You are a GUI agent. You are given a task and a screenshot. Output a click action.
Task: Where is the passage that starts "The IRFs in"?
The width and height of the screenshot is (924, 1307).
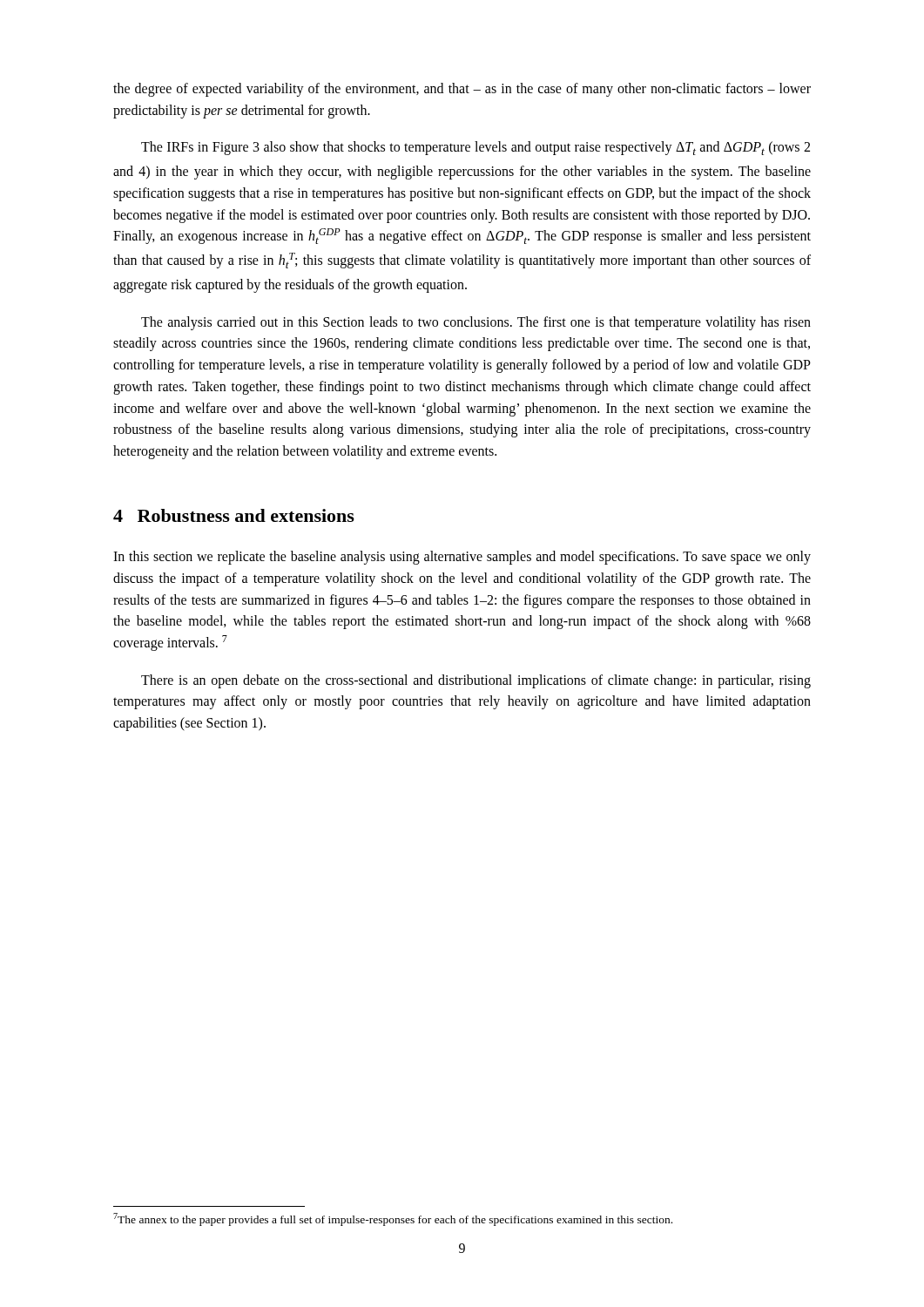pos(462,217)
